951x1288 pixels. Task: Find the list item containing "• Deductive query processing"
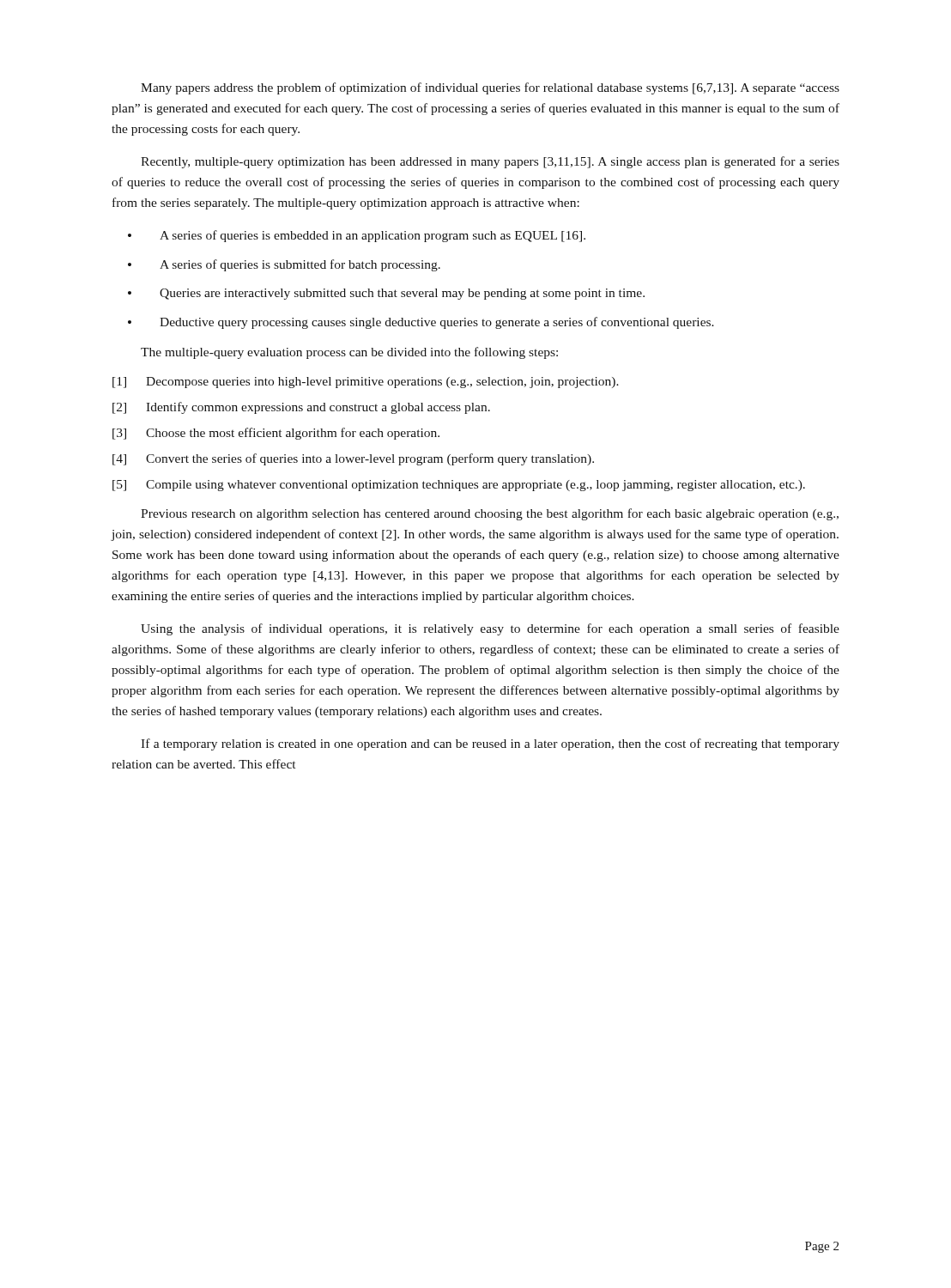pyautogui.click(x=476, y=322)
